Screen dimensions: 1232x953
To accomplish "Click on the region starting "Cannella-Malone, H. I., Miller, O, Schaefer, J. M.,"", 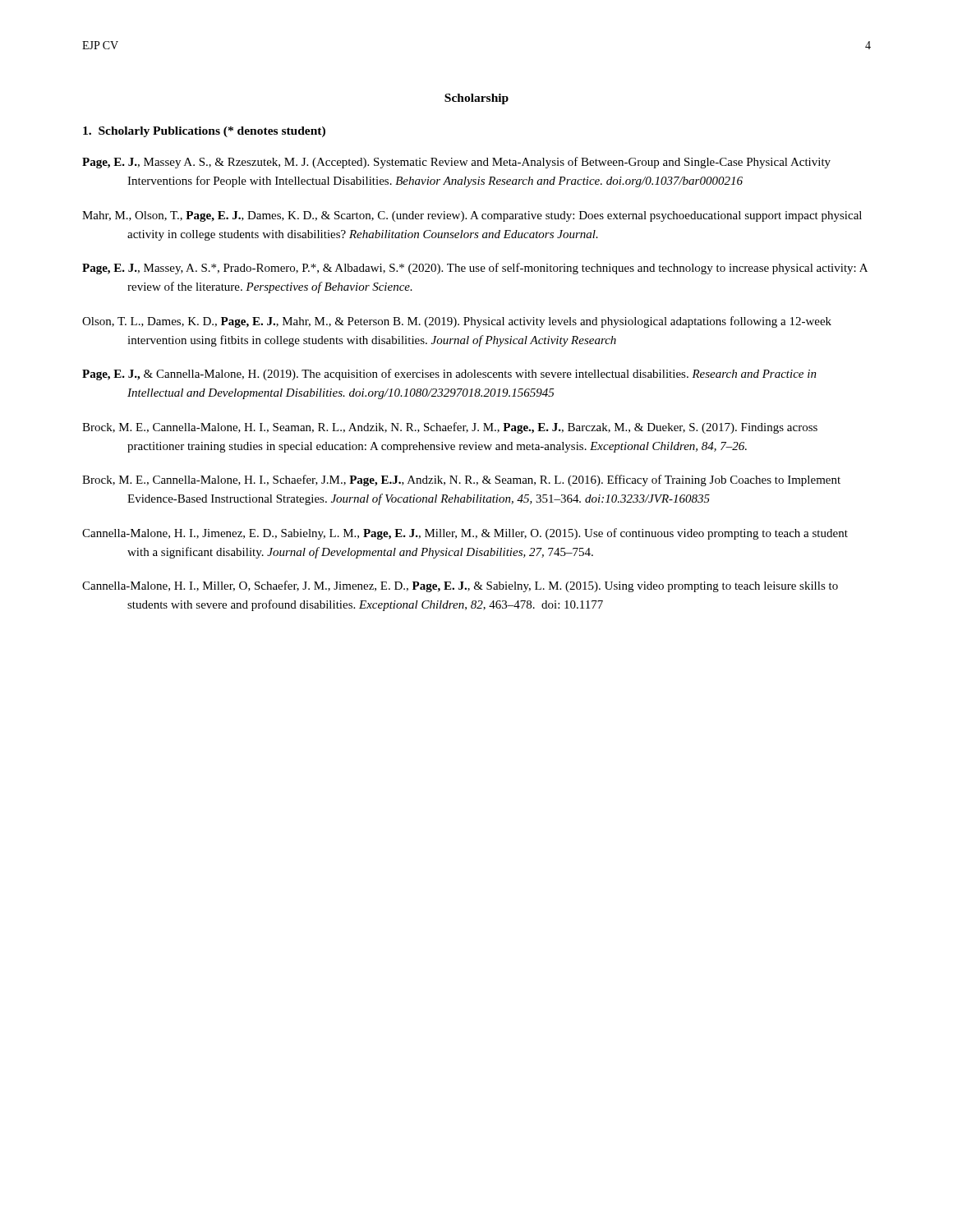I will [x=460, y=595].
